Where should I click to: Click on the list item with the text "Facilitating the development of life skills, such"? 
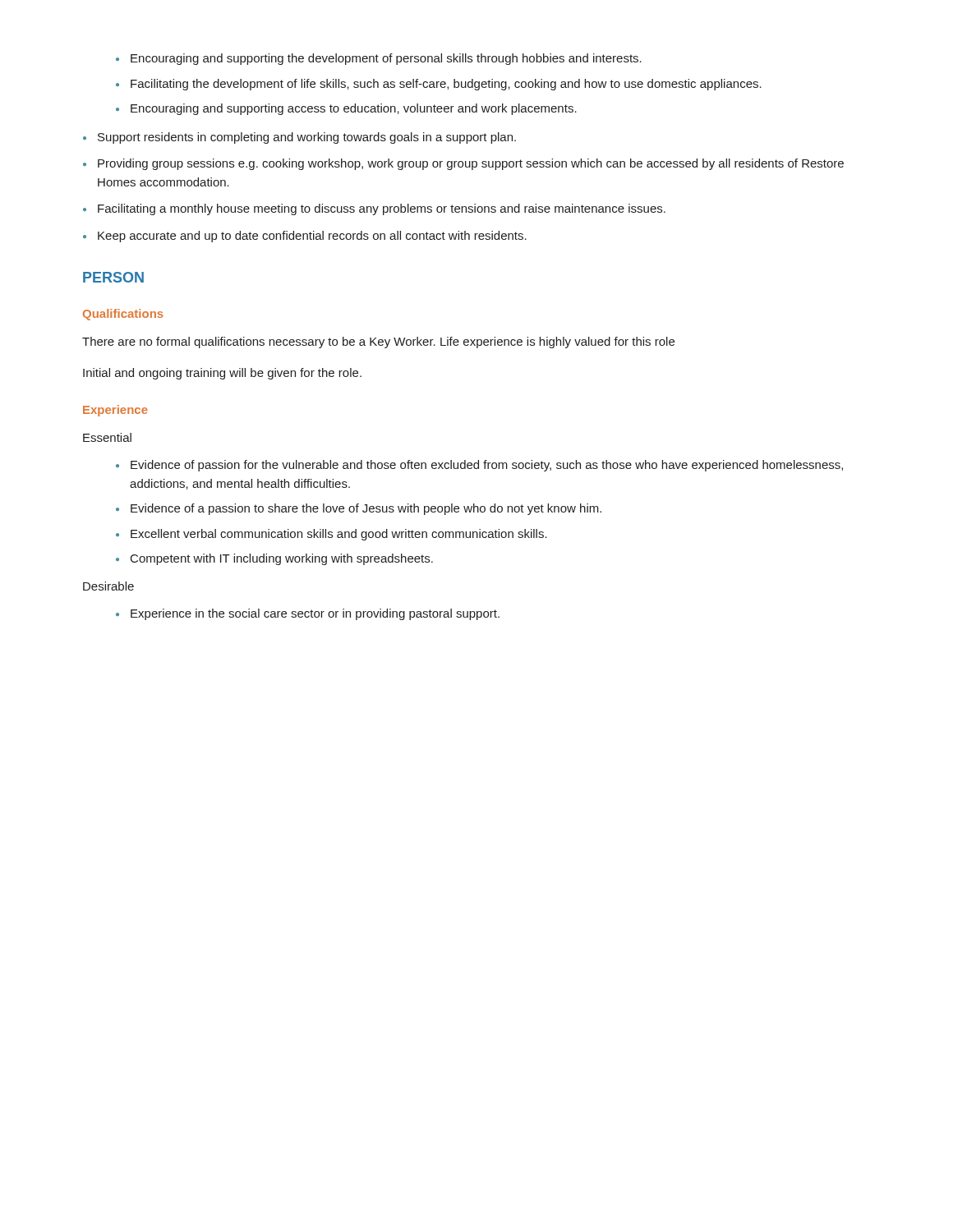point(493,84)
